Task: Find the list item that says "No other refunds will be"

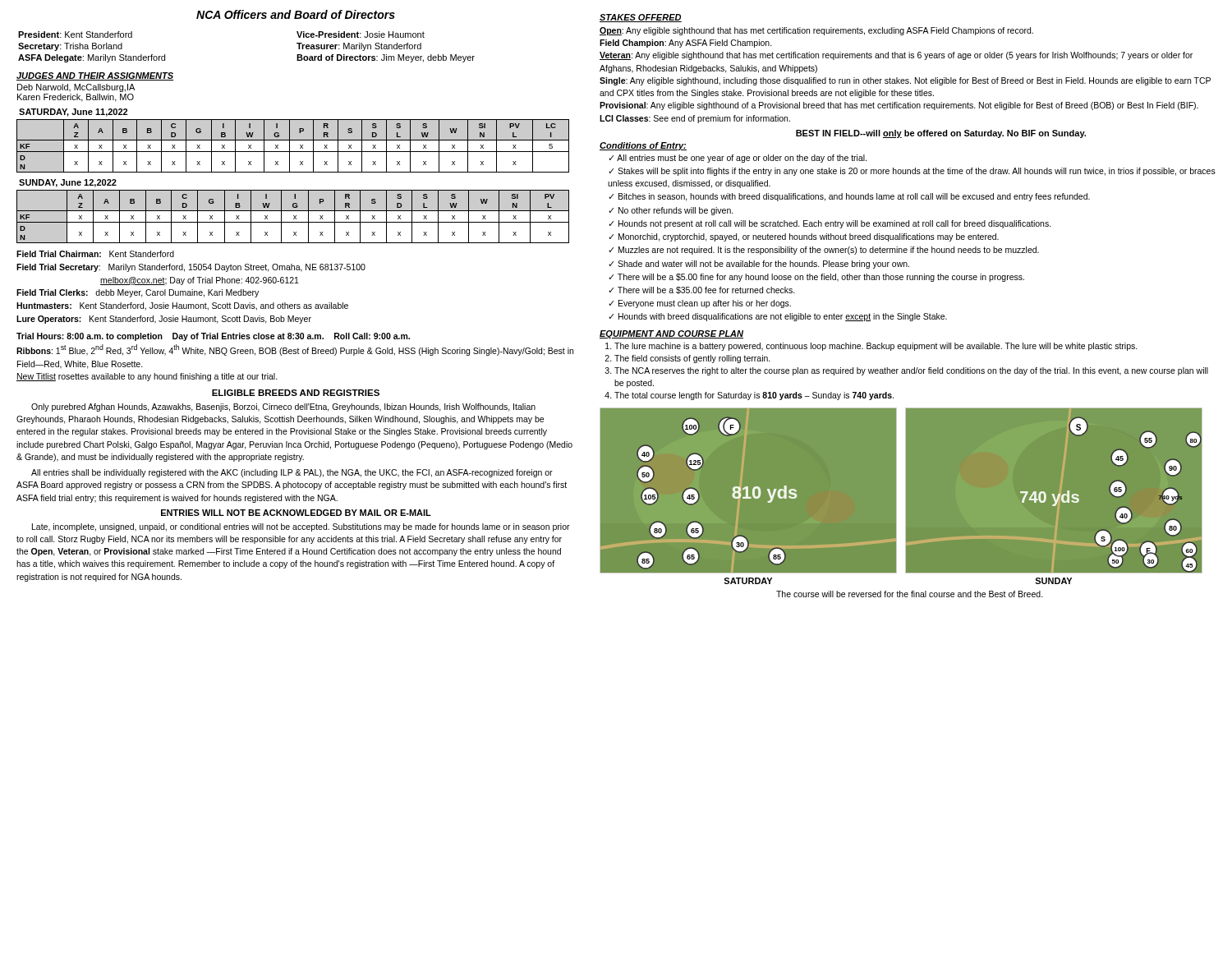Action: 676,210
